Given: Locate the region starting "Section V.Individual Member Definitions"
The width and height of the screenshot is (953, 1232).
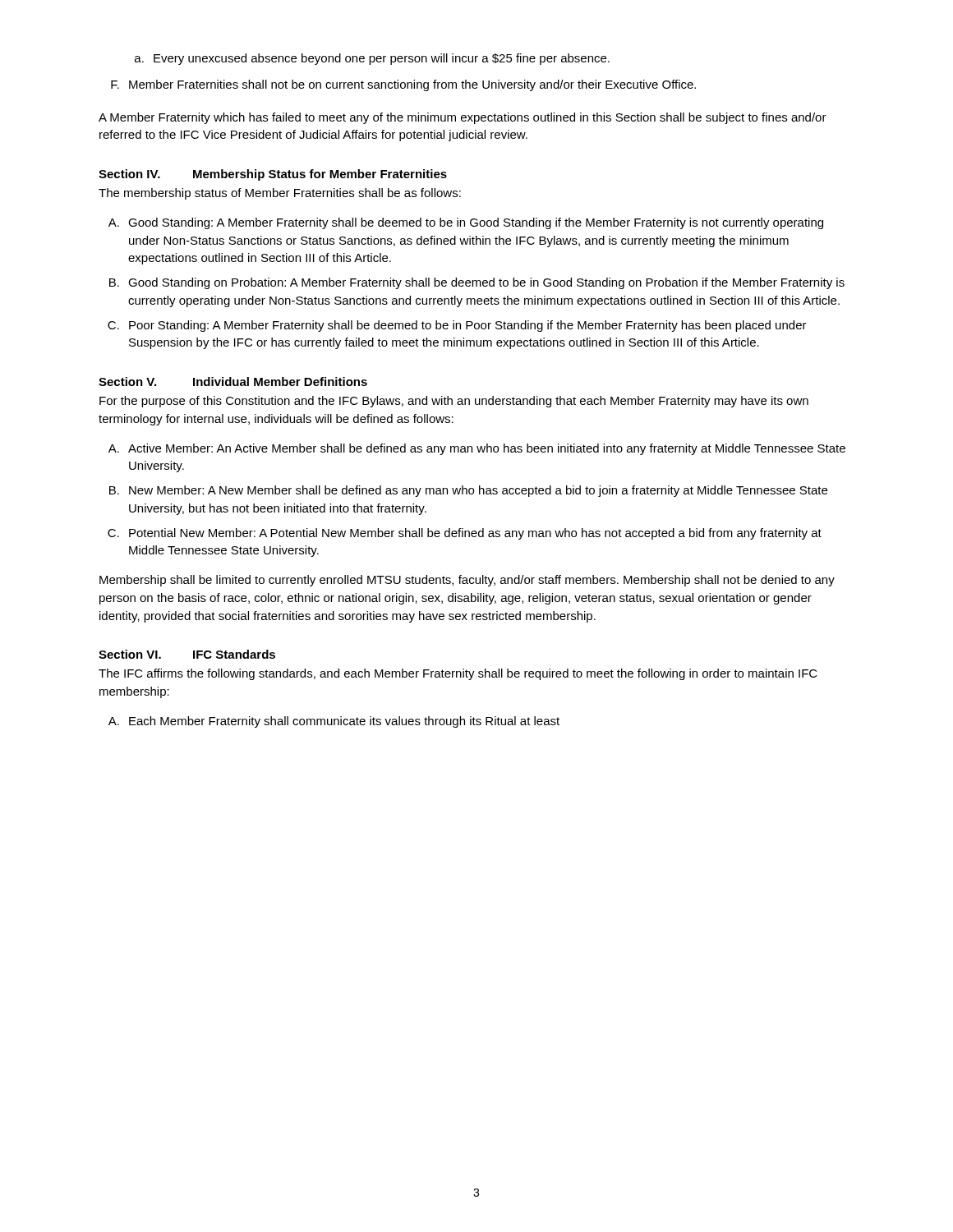Looking at the screenshot, I should (x=233, y=381).
